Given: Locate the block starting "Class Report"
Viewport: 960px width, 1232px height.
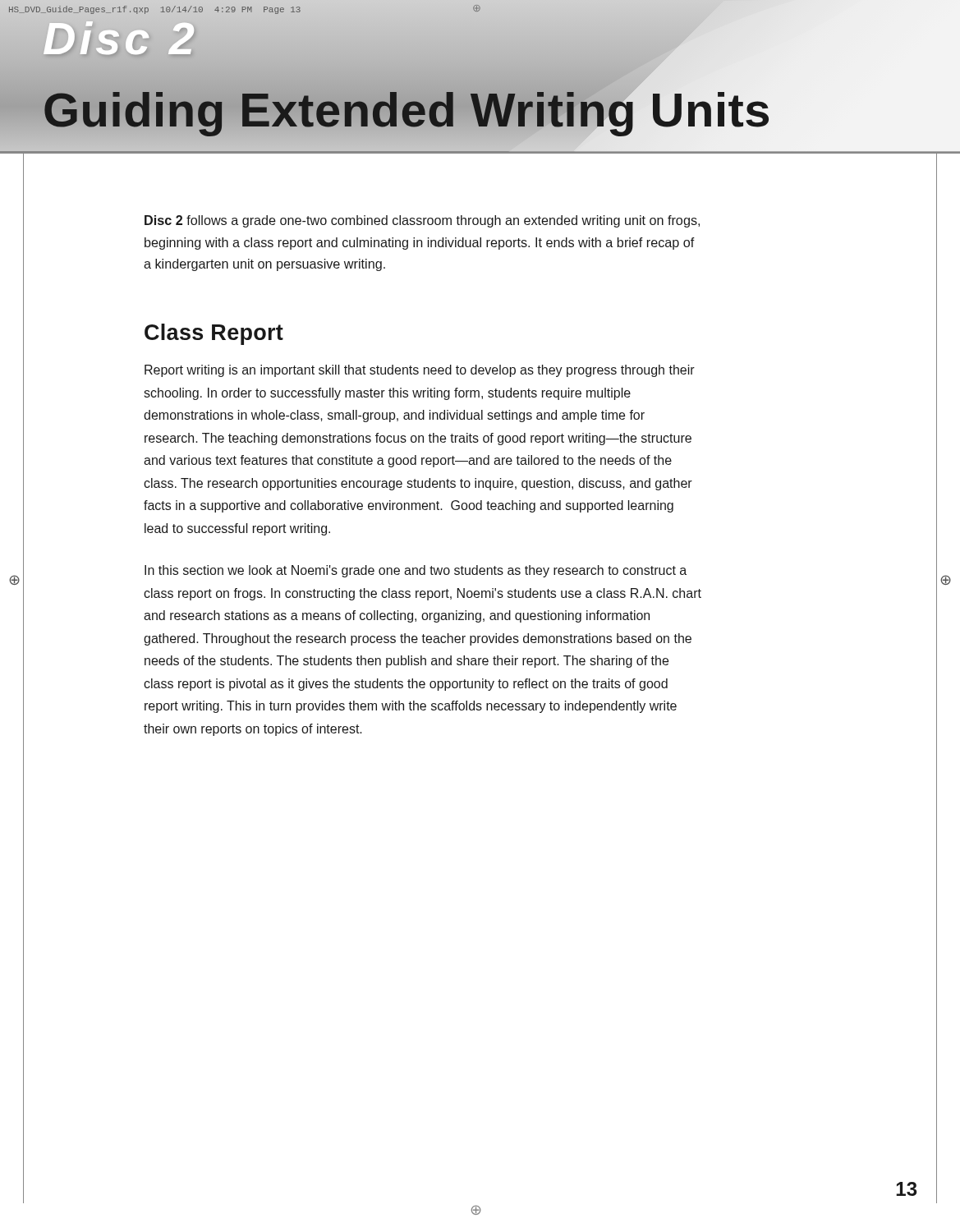Looking at the screenshot, I should tap(214, 333).
